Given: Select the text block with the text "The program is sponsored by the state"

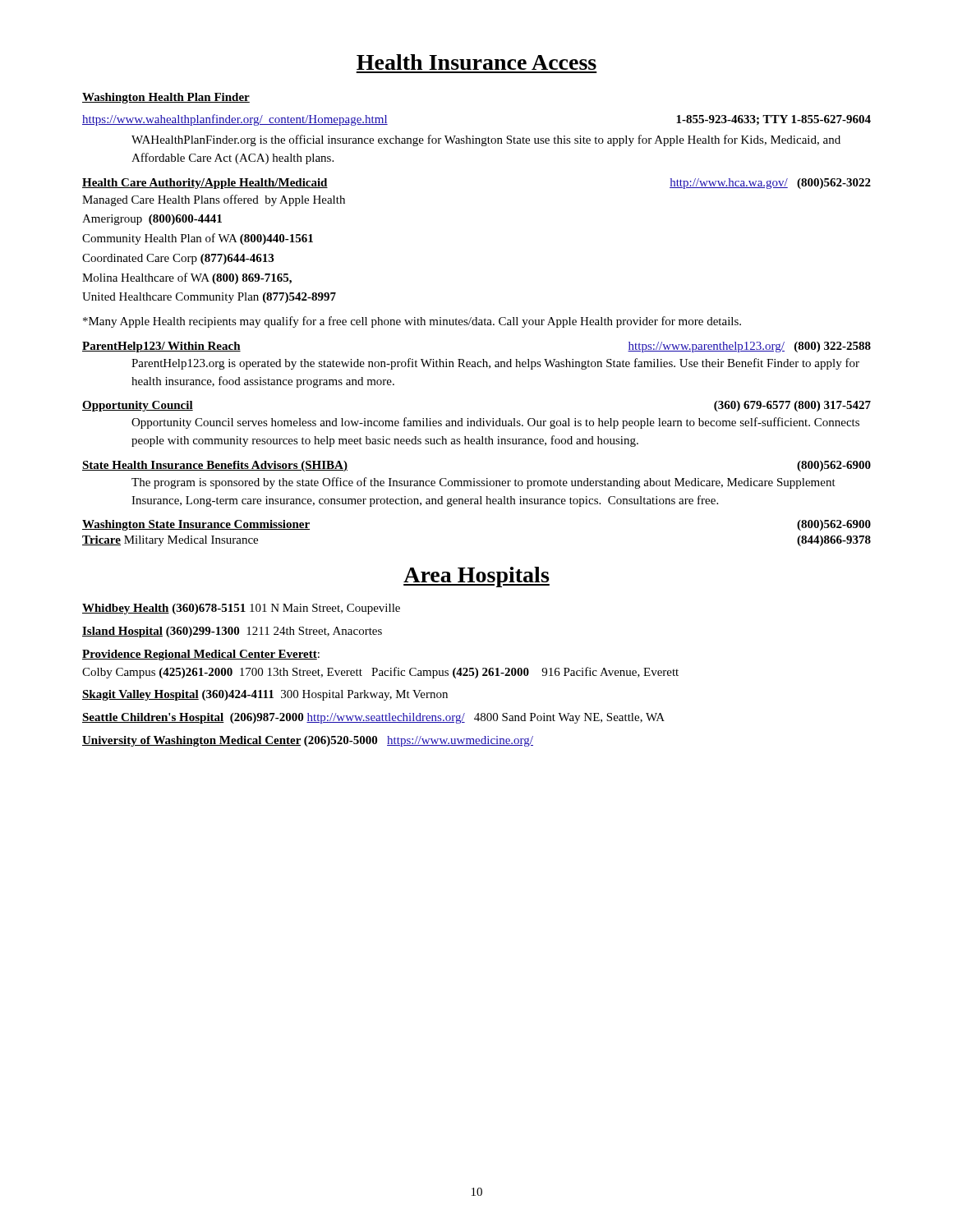Looking at the screenshot, I should pos(501,492).
